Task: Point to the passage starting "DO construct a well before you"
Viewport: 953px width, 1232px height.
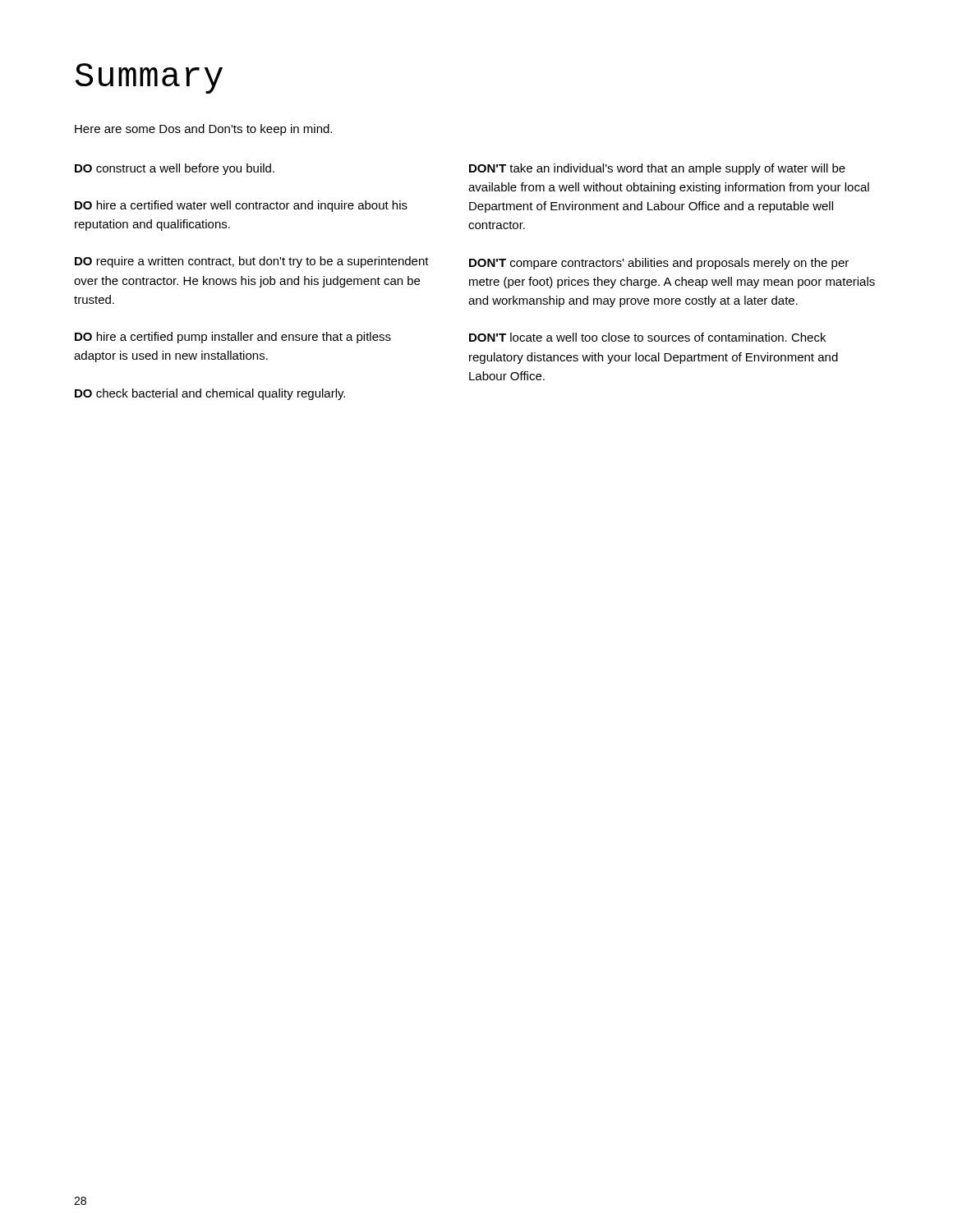Action: coord(255,168)
